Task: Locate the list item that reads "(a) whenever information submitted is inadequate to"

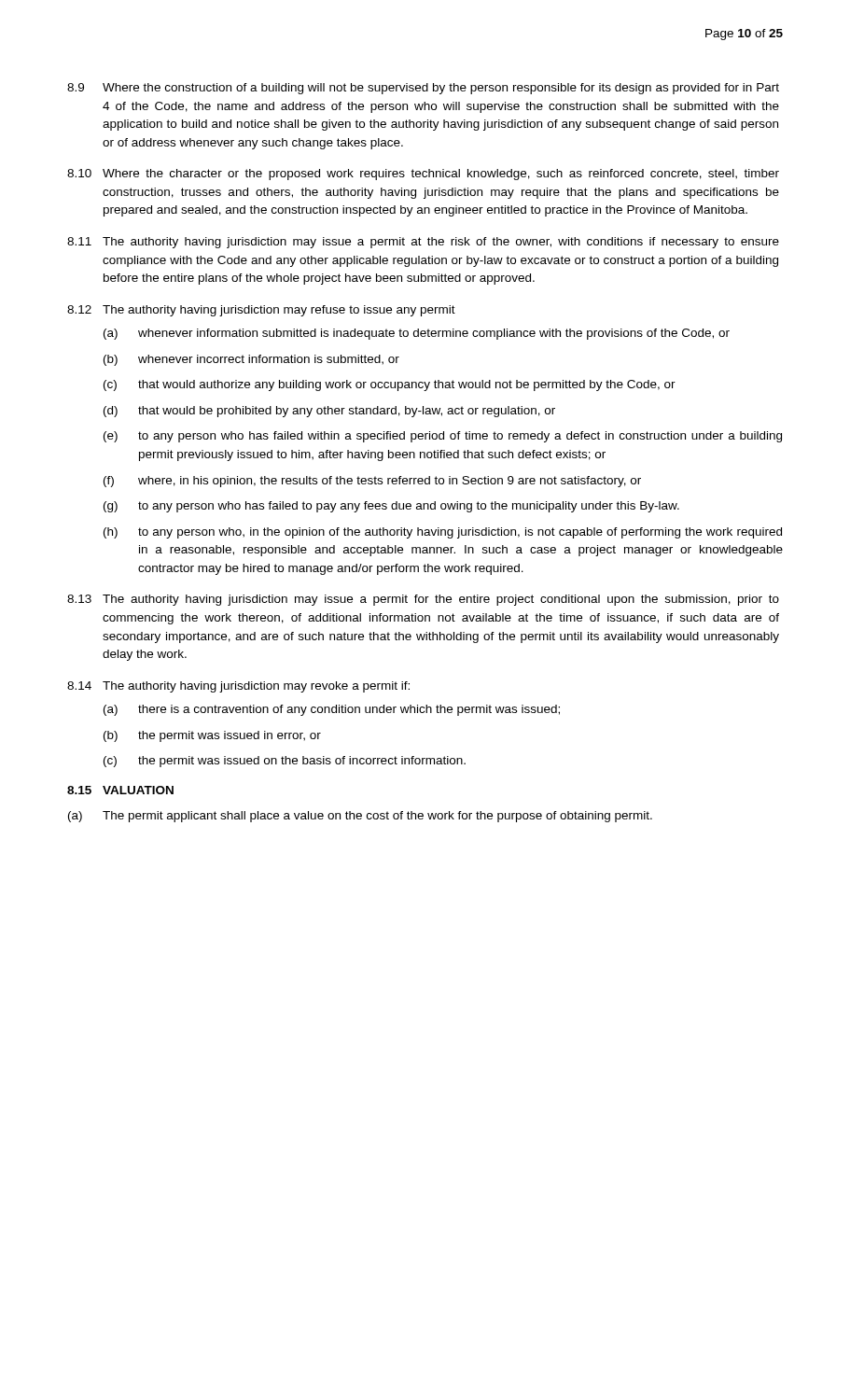Action: (443, 333)
